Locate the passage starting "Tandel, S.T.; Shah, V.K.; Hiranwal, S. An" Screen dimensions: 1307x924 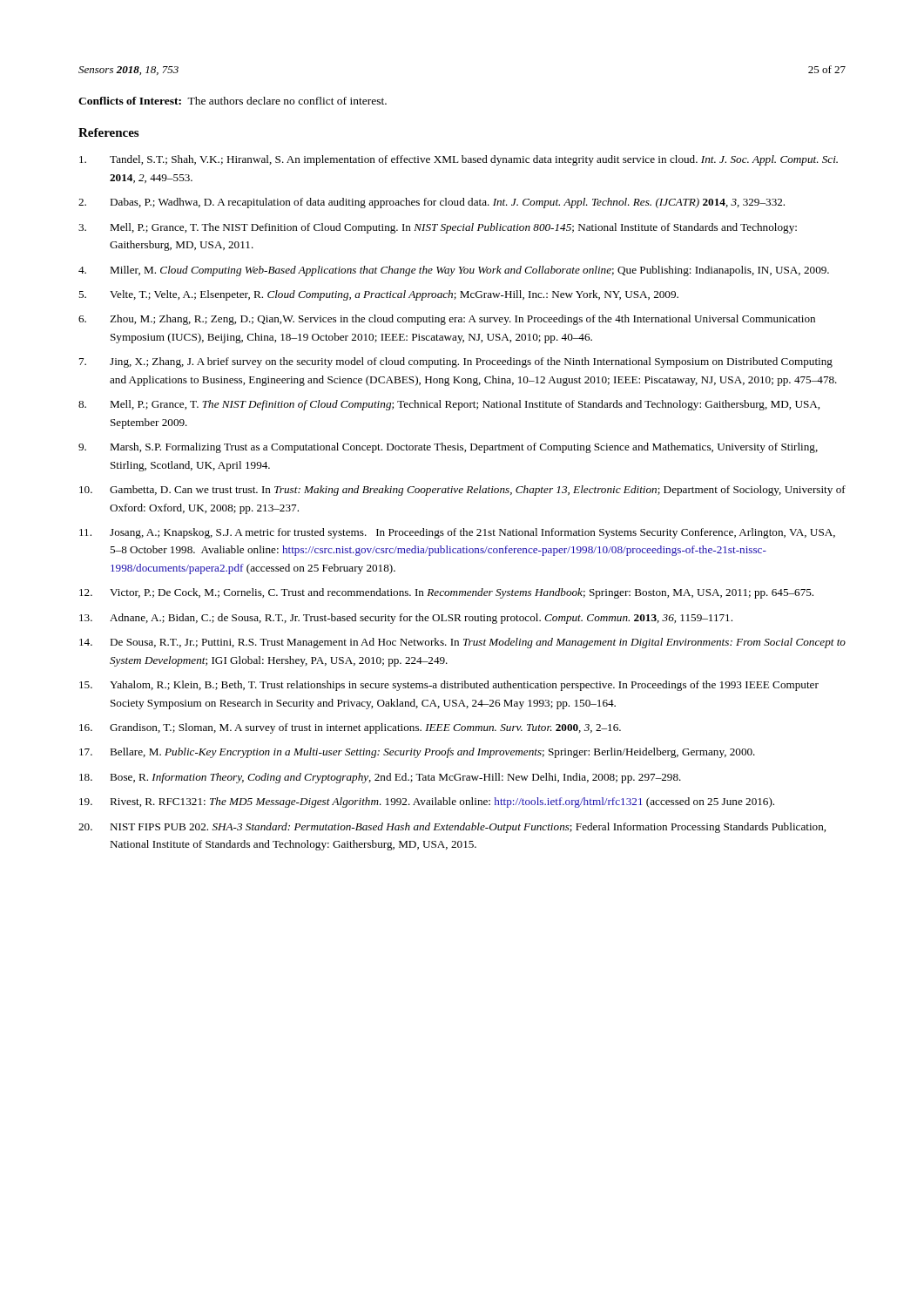tap(462, 169)
